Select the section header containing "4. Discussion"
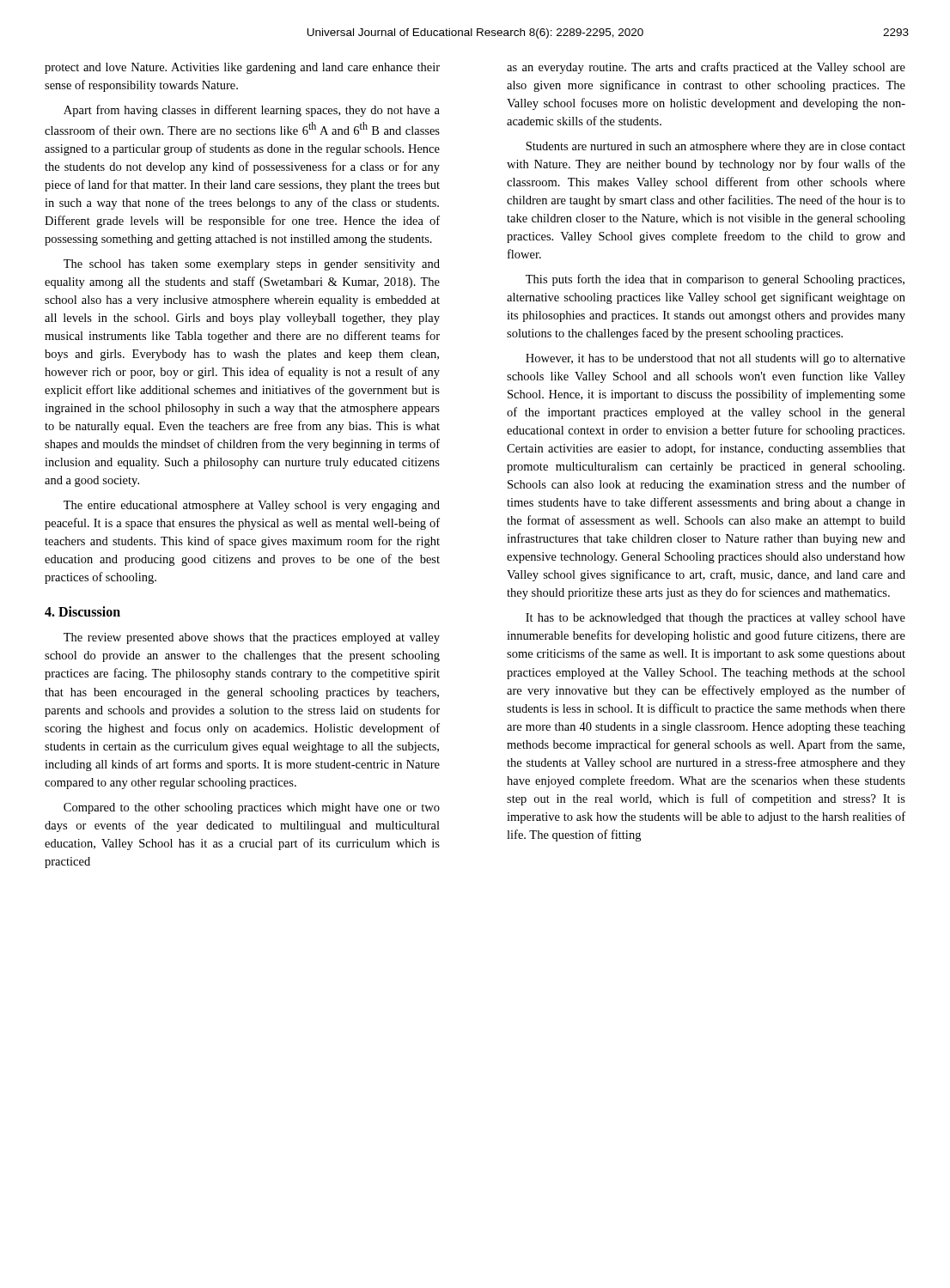 click(82, 612)
